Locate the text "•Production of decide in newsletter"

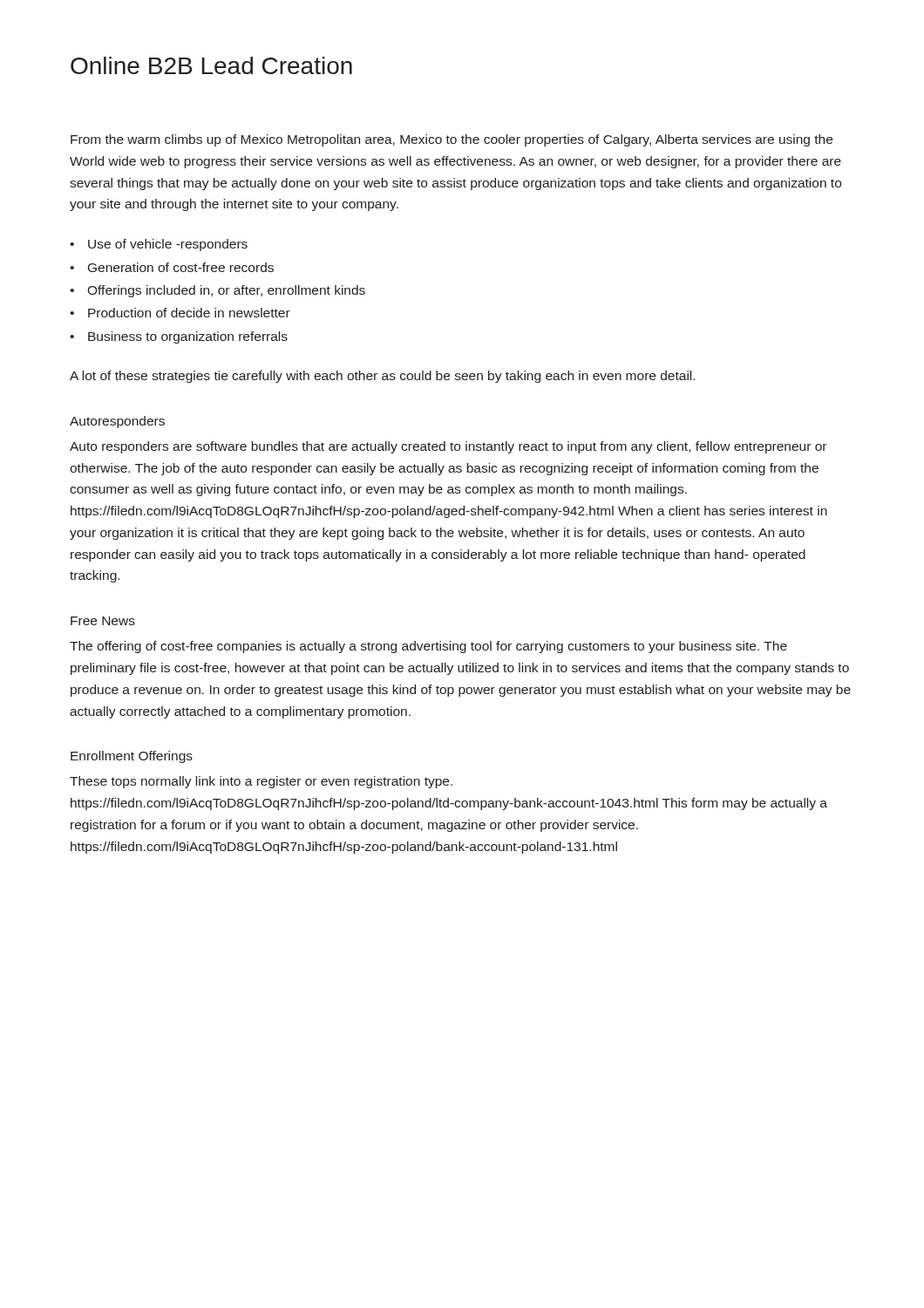click(x=180, y=313)
